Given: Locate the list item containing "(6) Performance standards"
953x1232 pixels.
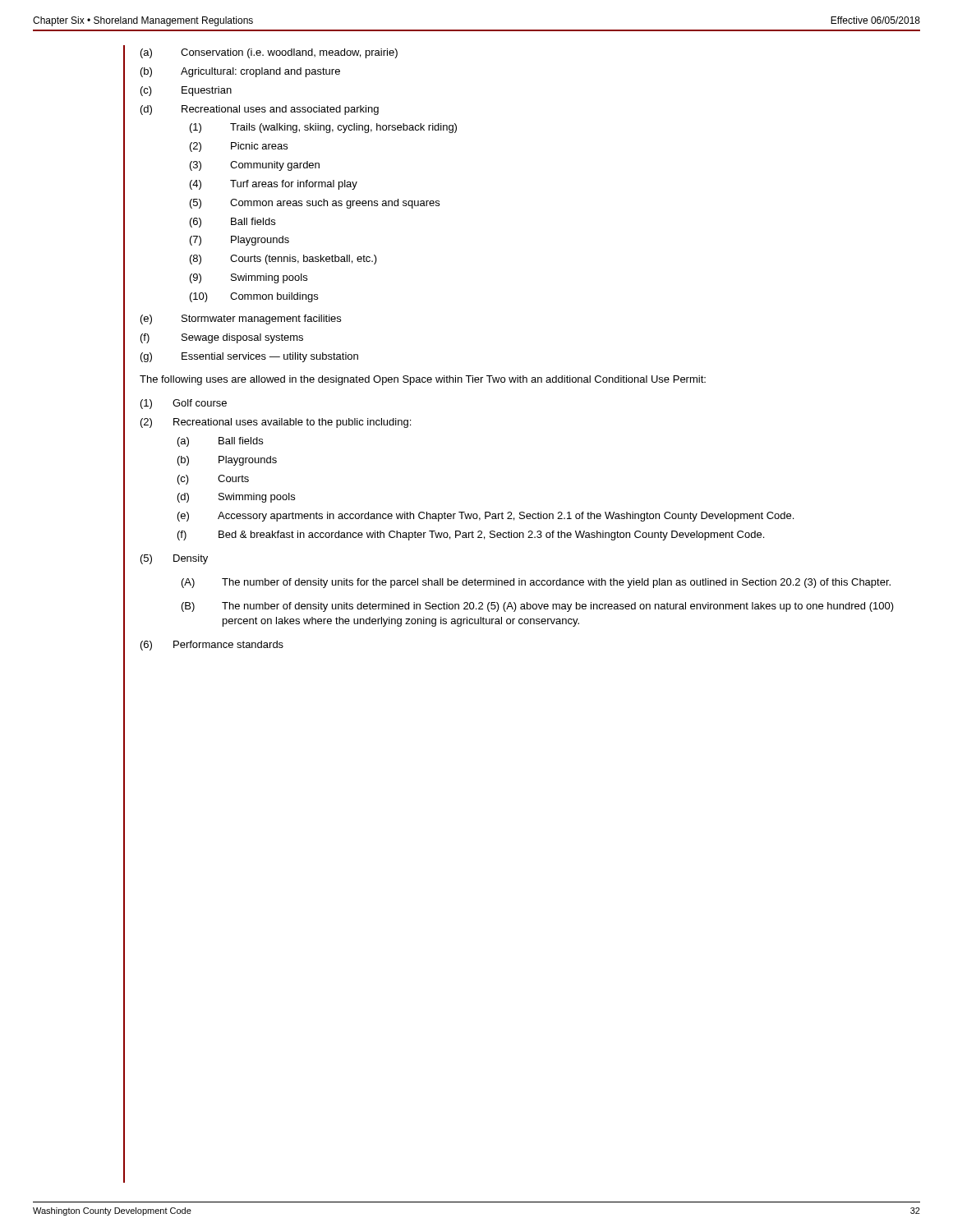Looking at the screenshot, I should 212,646.
